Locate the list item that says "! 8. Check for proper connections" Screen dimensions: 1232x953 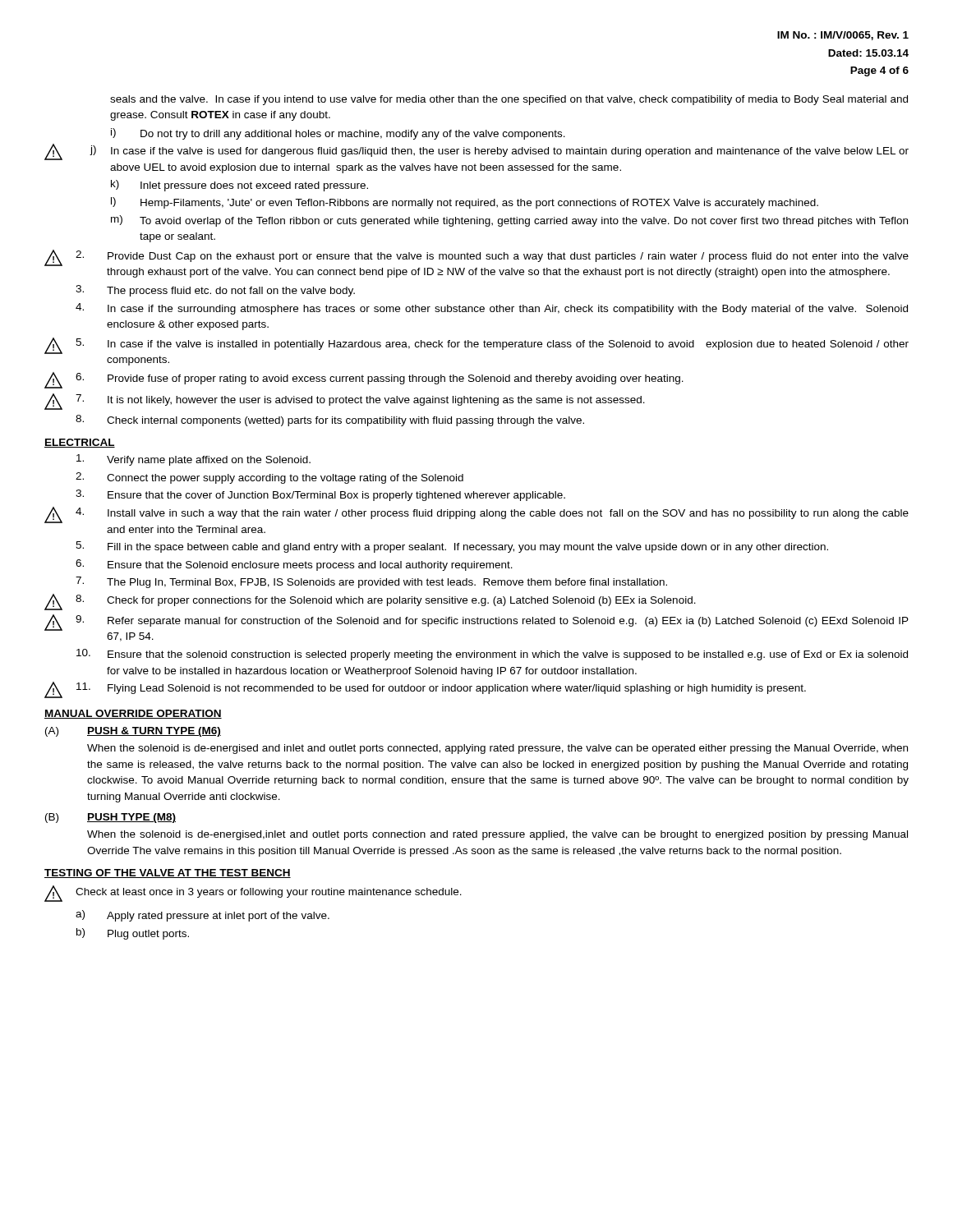coord(476,602)
